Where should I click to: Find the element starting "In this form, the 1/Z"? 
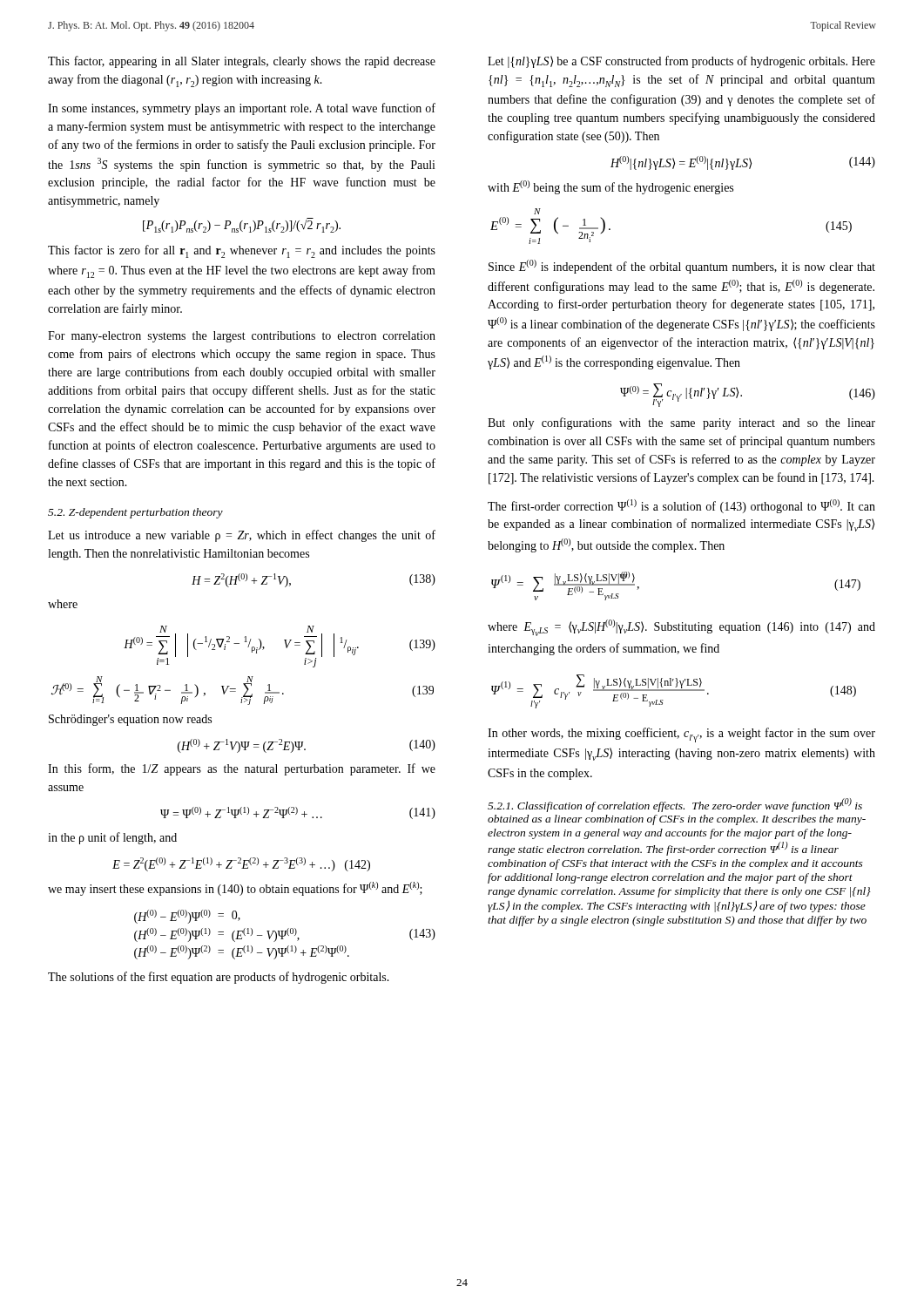tap(242, 778)
